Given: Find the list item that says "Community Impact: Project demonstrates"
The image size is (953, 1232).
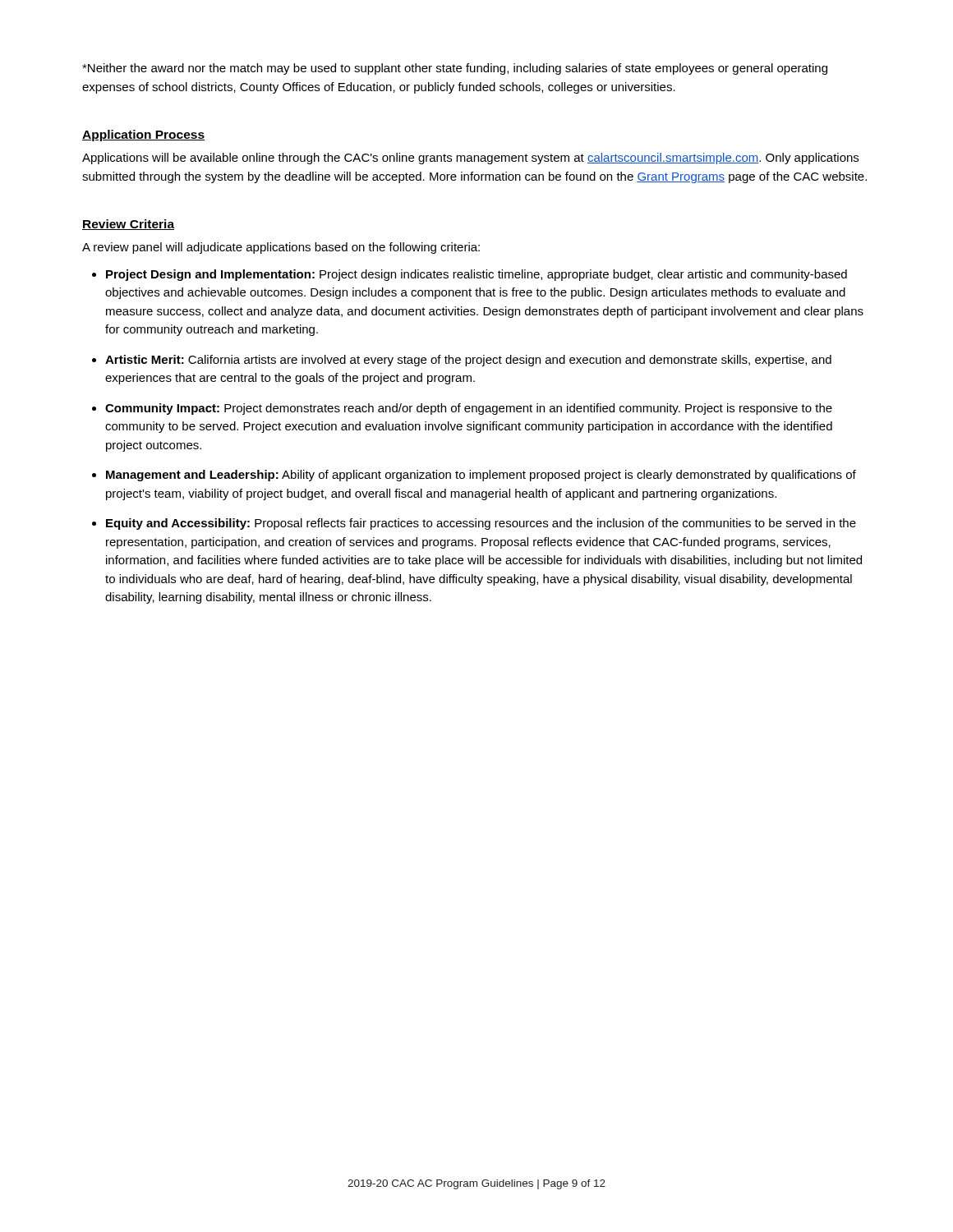Looking at the screenshot, I should coord(469,426).
